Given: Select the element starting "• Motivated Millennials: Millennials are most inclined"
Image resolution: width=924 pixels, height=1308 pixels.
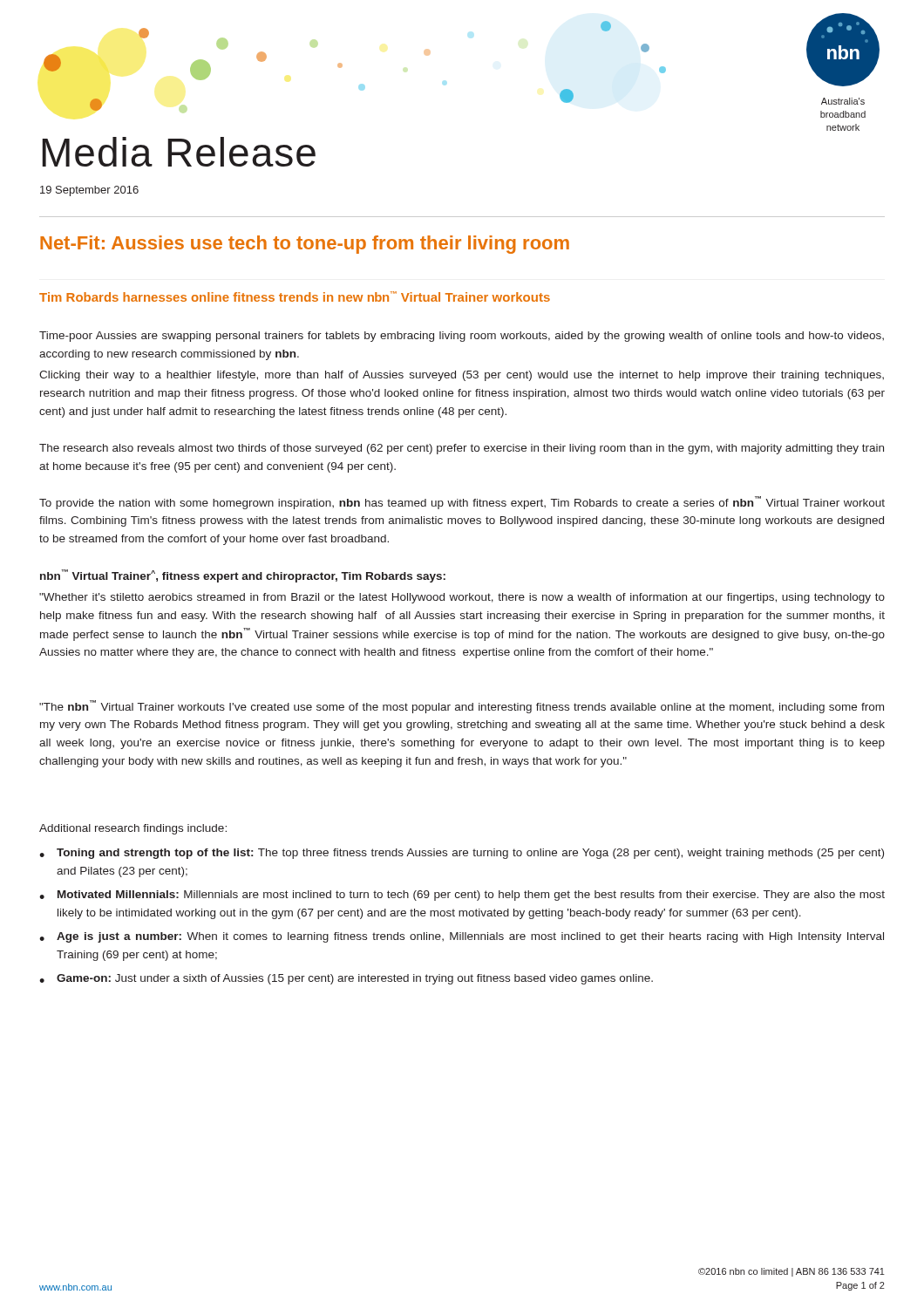Looking at the screenshot, I should click(462, 904).
